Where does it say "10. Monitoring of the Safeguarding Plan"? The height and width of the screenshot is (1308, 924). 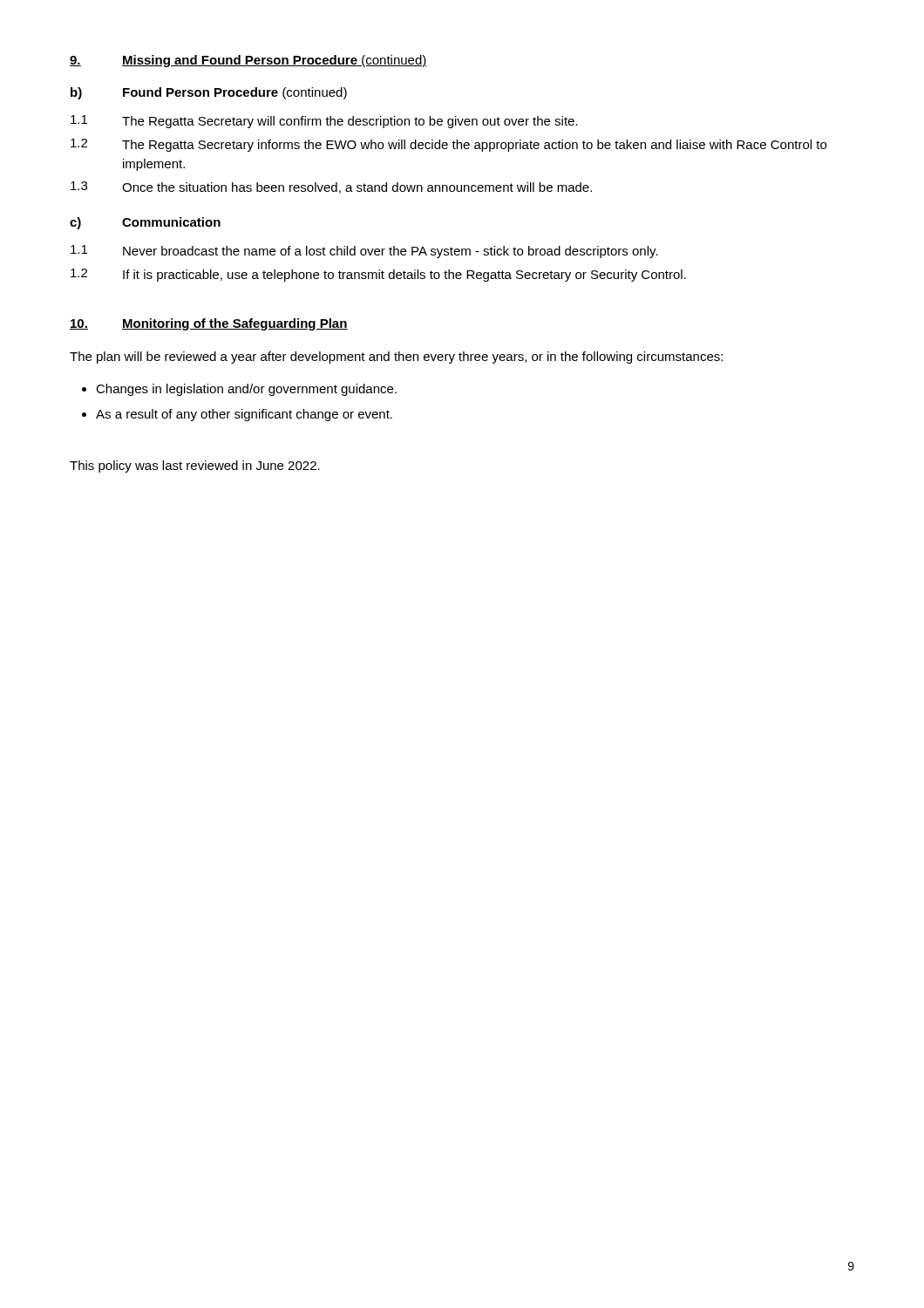pos(209,323)
